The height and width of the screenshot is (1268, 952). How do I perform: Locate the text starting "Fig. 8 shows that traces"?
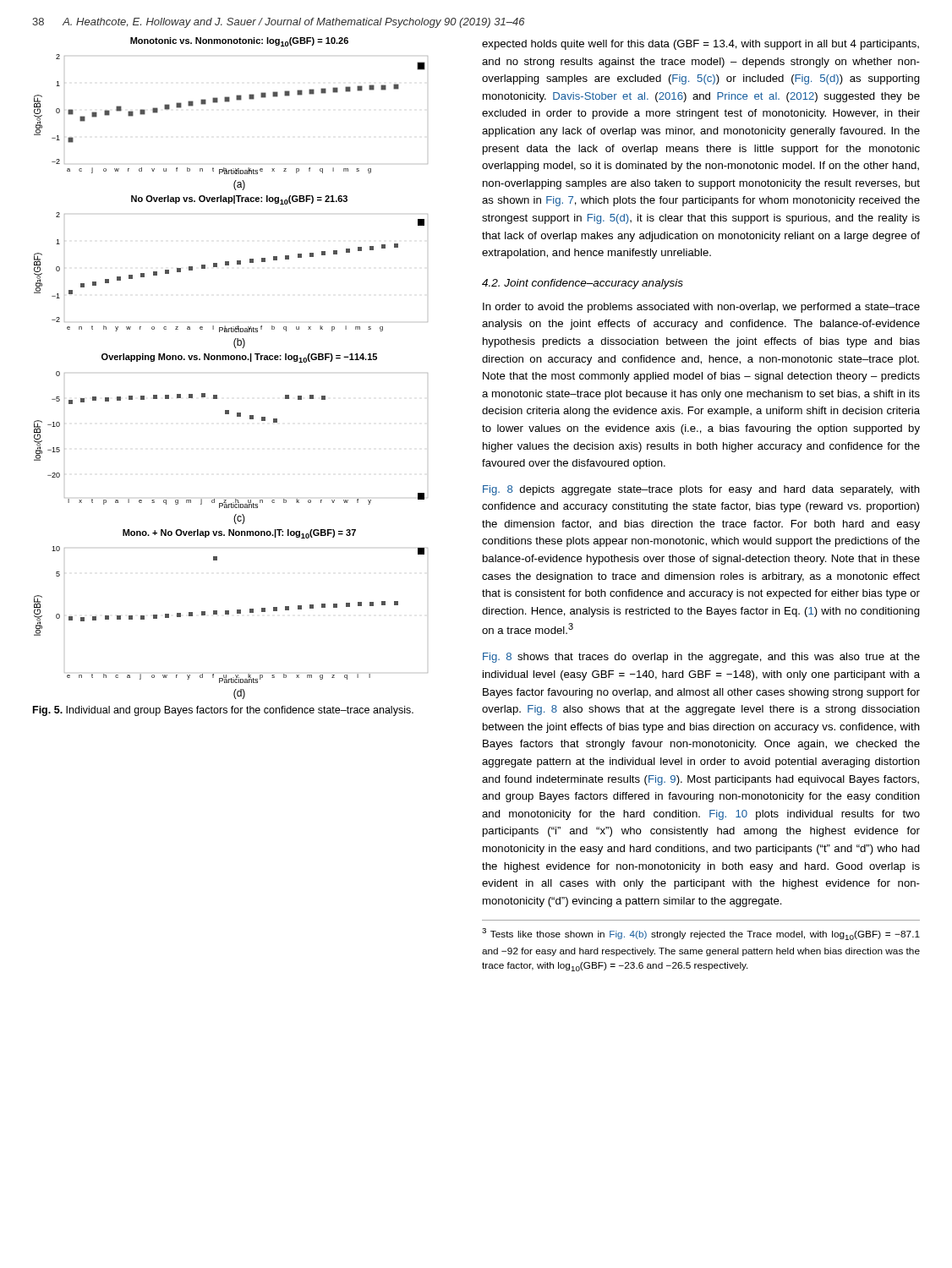coord(701,779)
